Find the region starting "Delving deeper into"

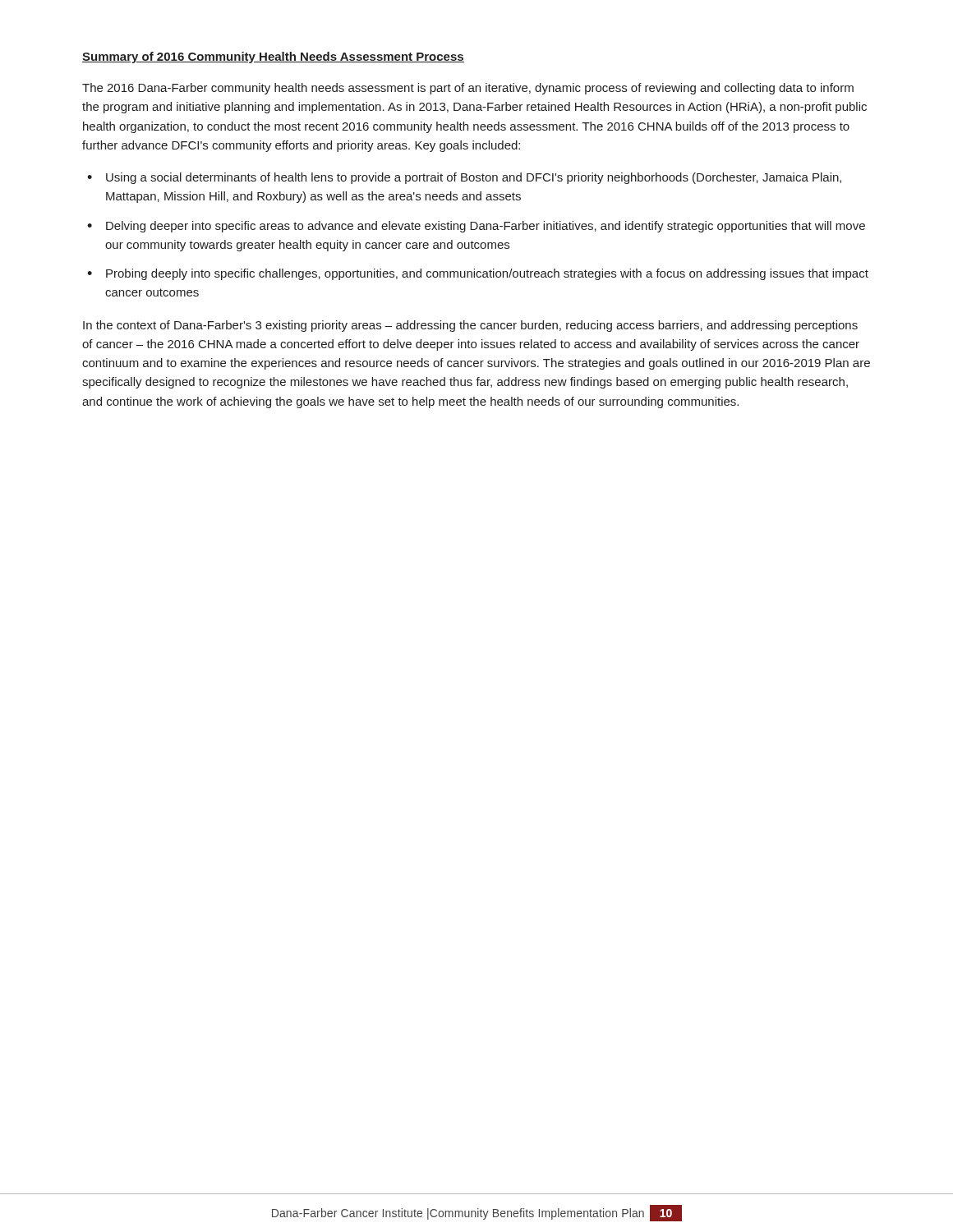coord(476,235)
